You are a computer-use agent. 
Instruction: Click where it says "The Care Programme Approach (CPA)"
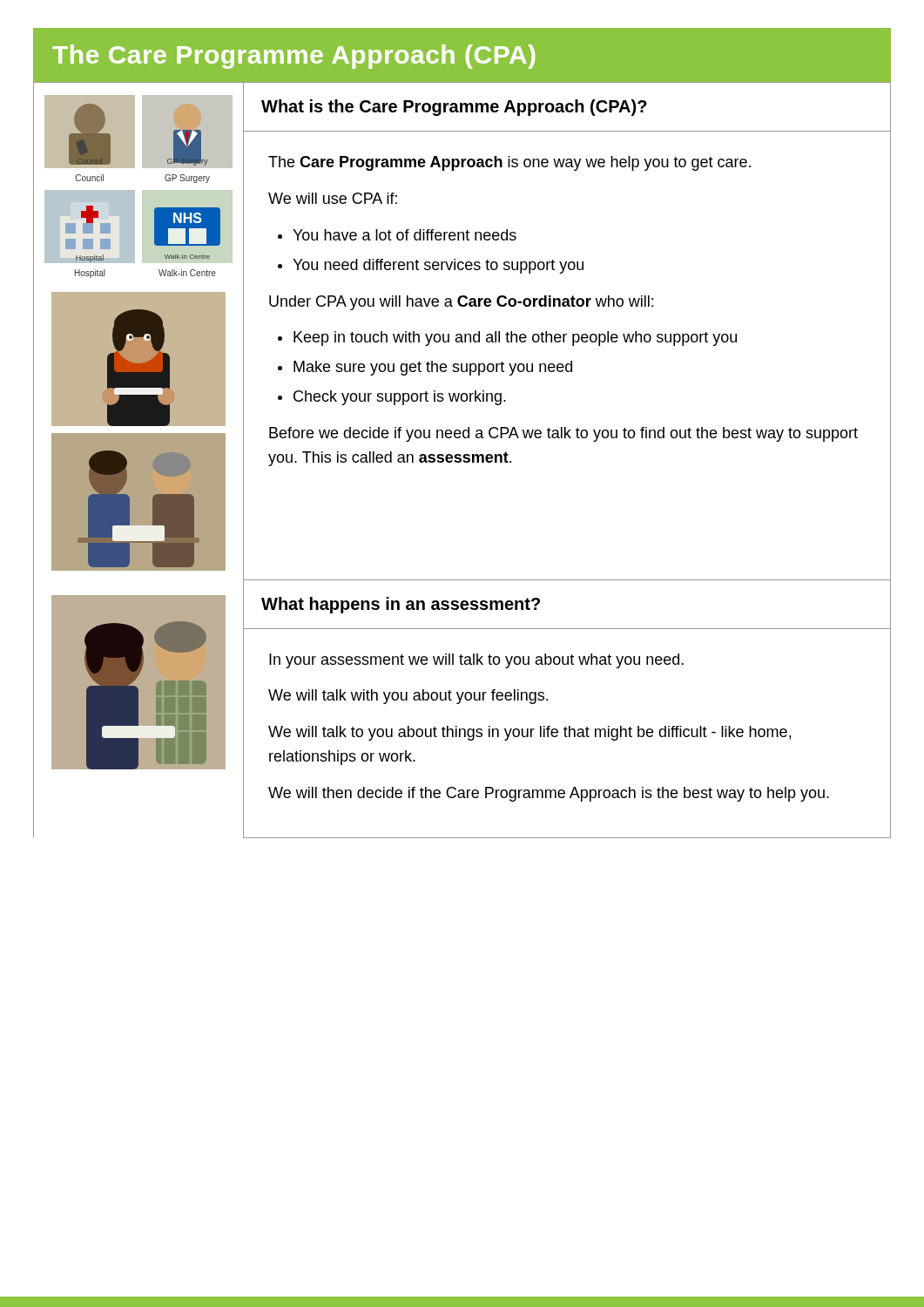(462, 55)
